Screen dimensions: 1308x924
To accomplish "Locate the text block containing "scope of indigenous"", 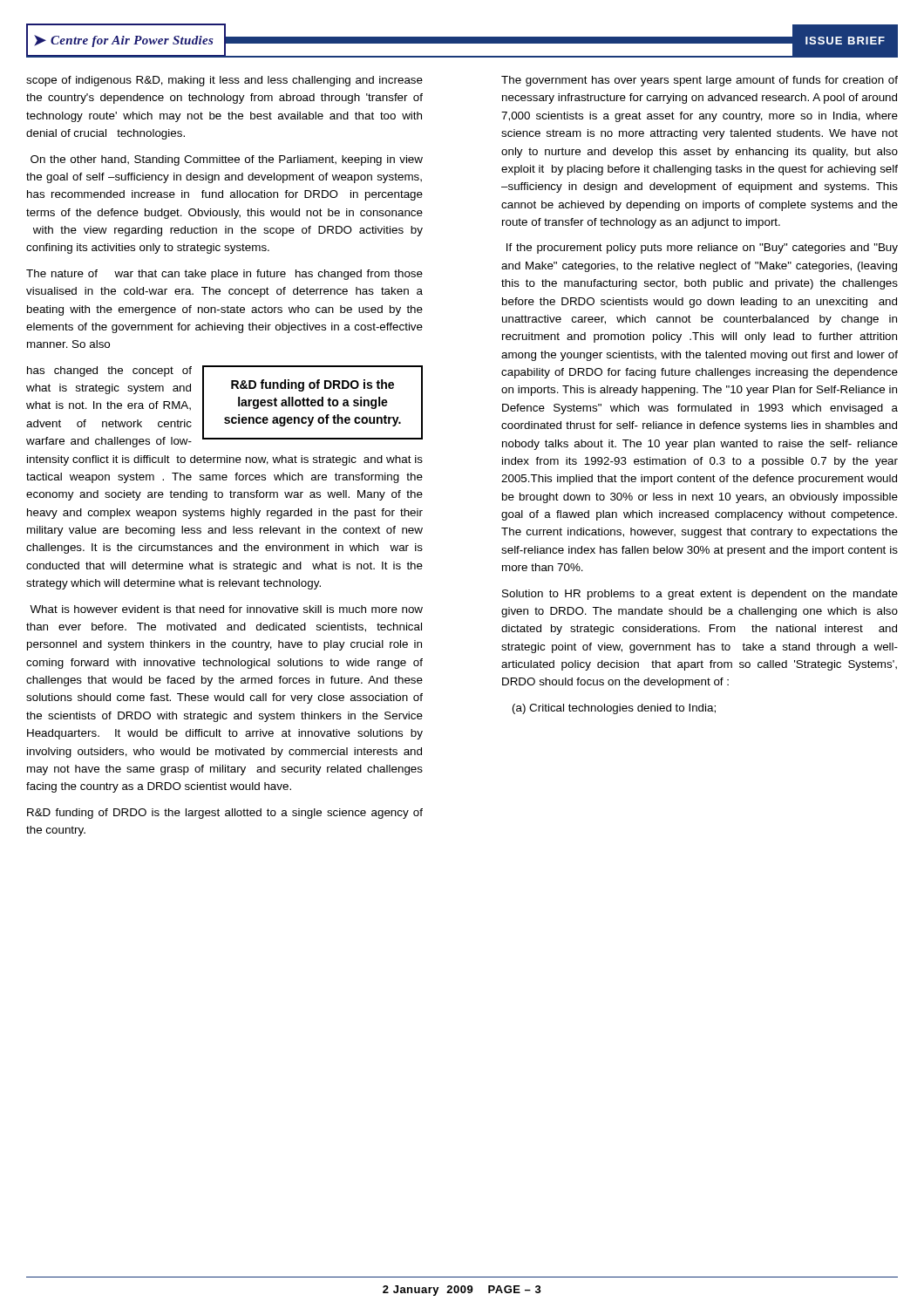I will click(224, 106).
